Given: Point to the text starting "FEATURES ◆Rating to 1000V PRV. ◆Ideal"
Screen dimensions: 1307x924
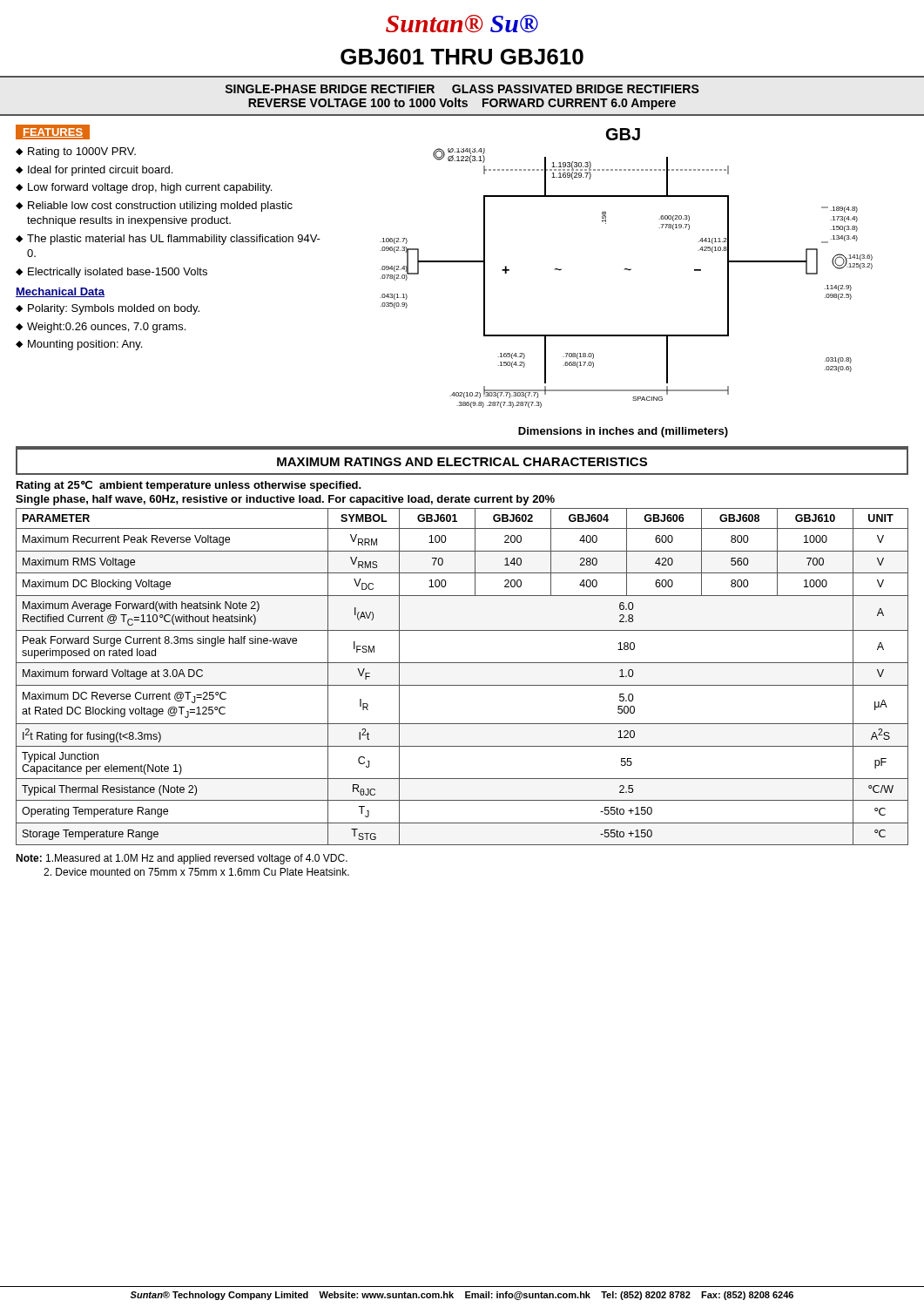Looking at the screenshot, I should click(172, 238).
